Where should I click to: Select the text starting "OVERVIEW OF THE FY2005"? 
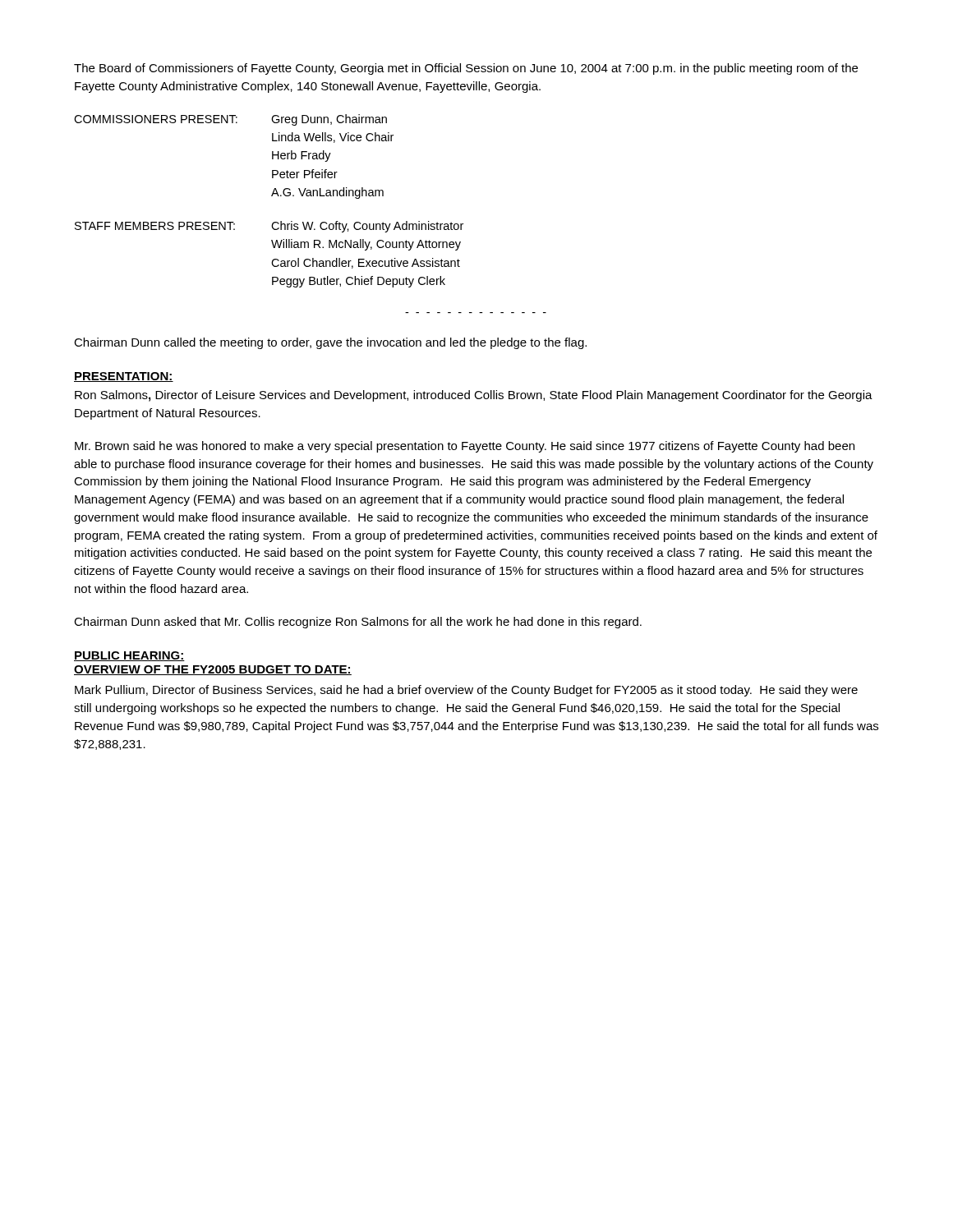(x=213, y=669)
